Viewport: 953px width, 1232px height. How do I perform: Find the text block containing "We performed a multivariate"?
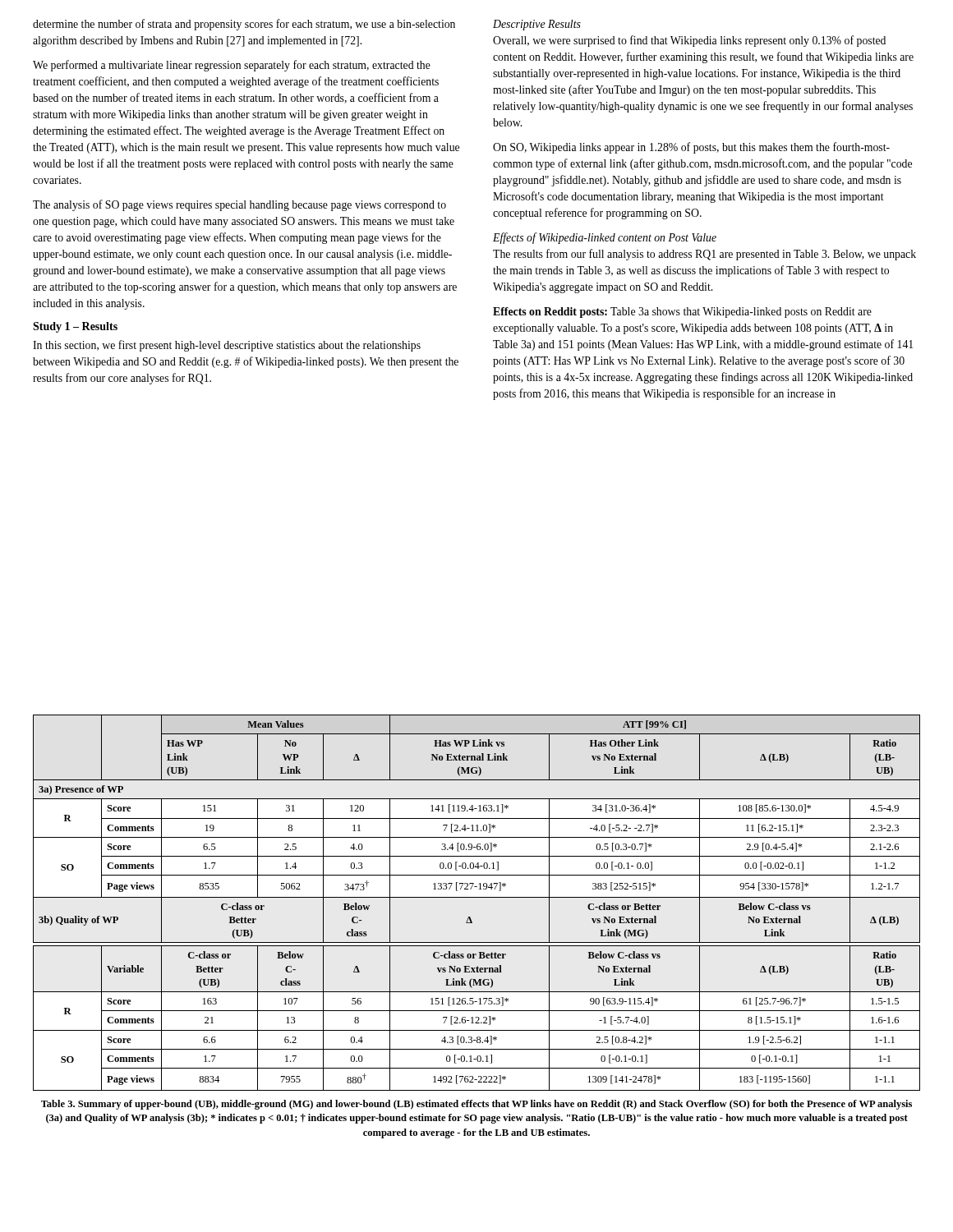click(246, 123)
